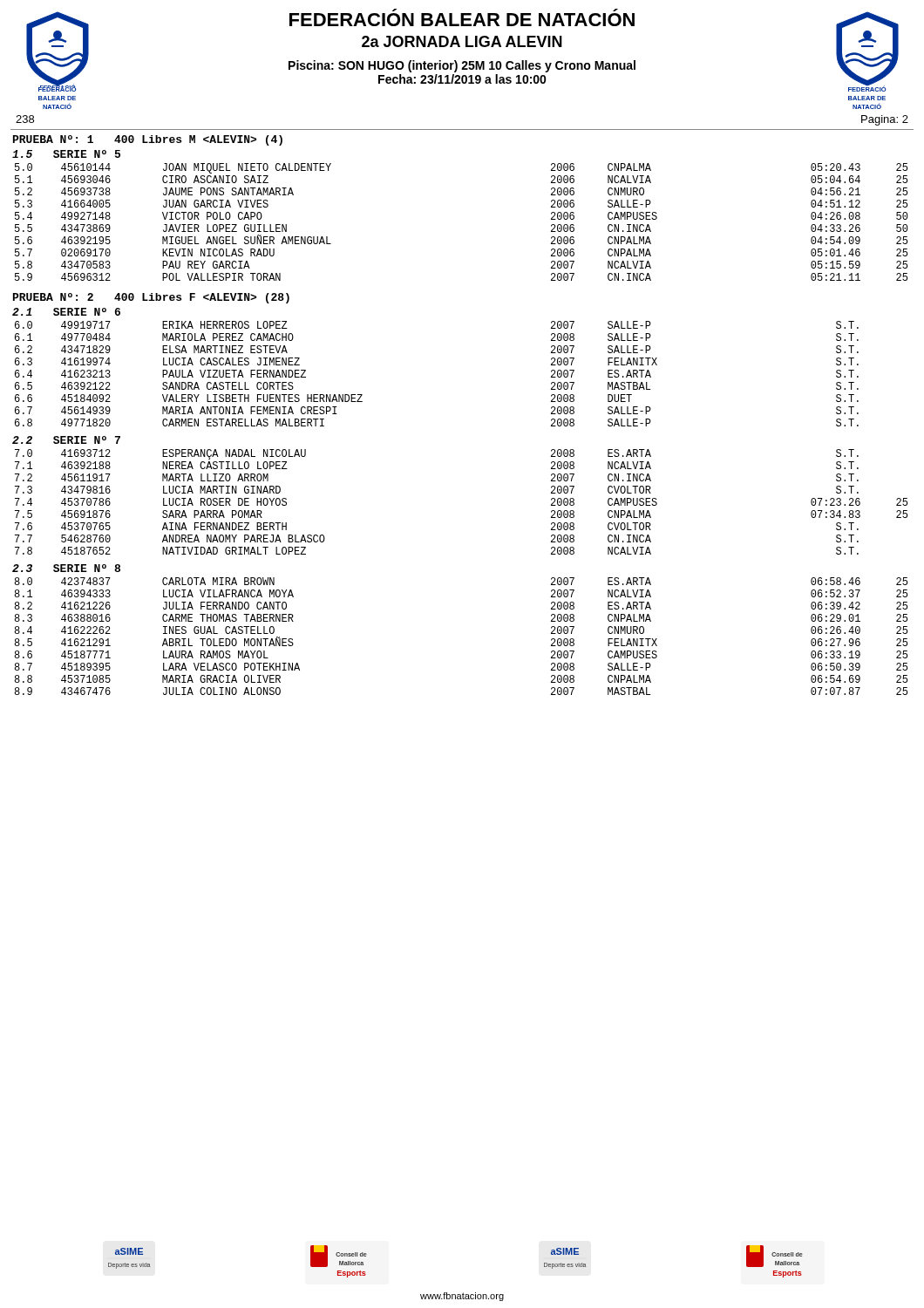Select the table that reads "CIRO ASCANIO SAIZ"
The width and height of the screenshot is (924, 1308).
[462, 223]
